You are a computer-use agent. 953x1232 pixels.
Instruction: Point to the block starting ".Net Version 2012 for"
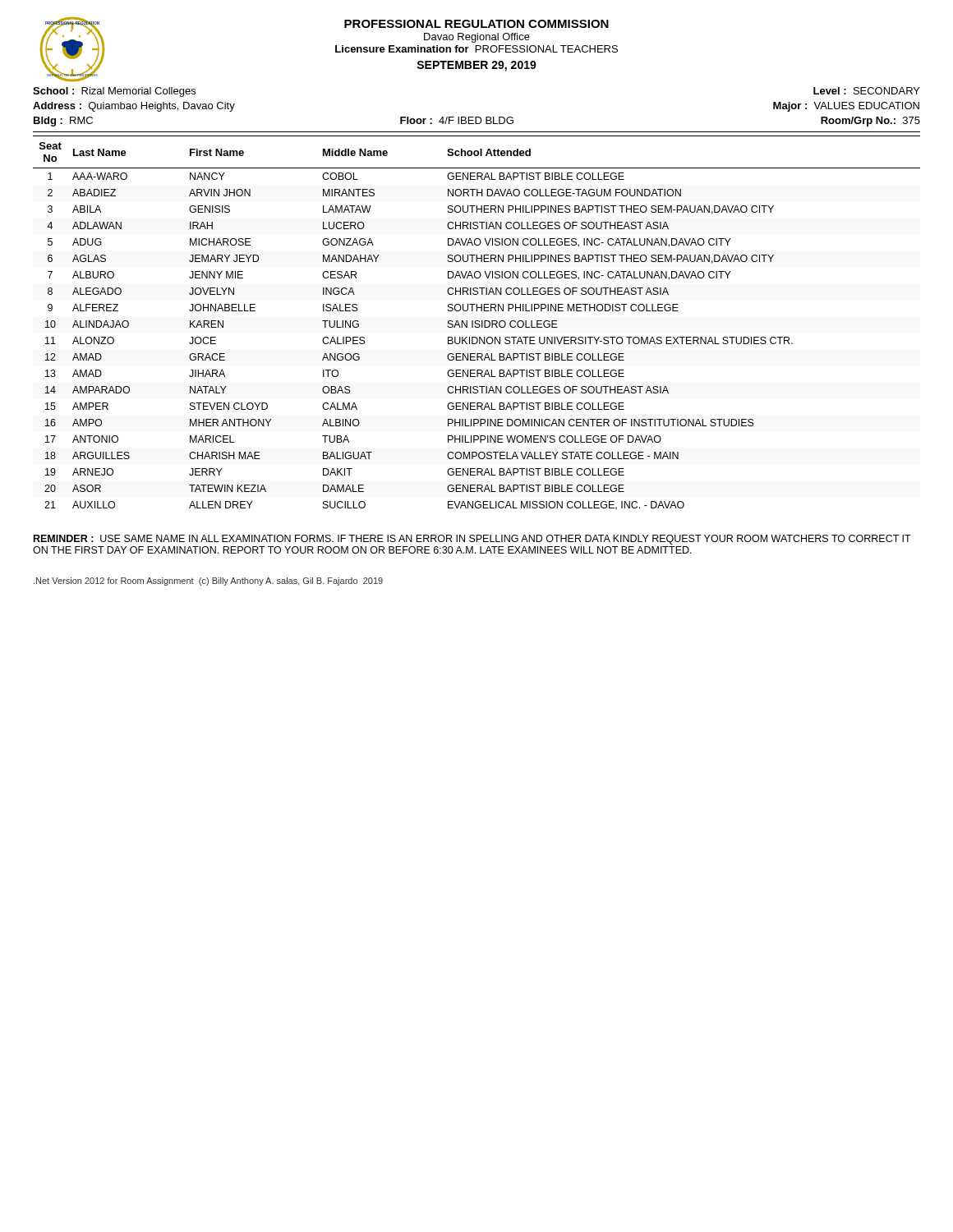click(208, 581)
